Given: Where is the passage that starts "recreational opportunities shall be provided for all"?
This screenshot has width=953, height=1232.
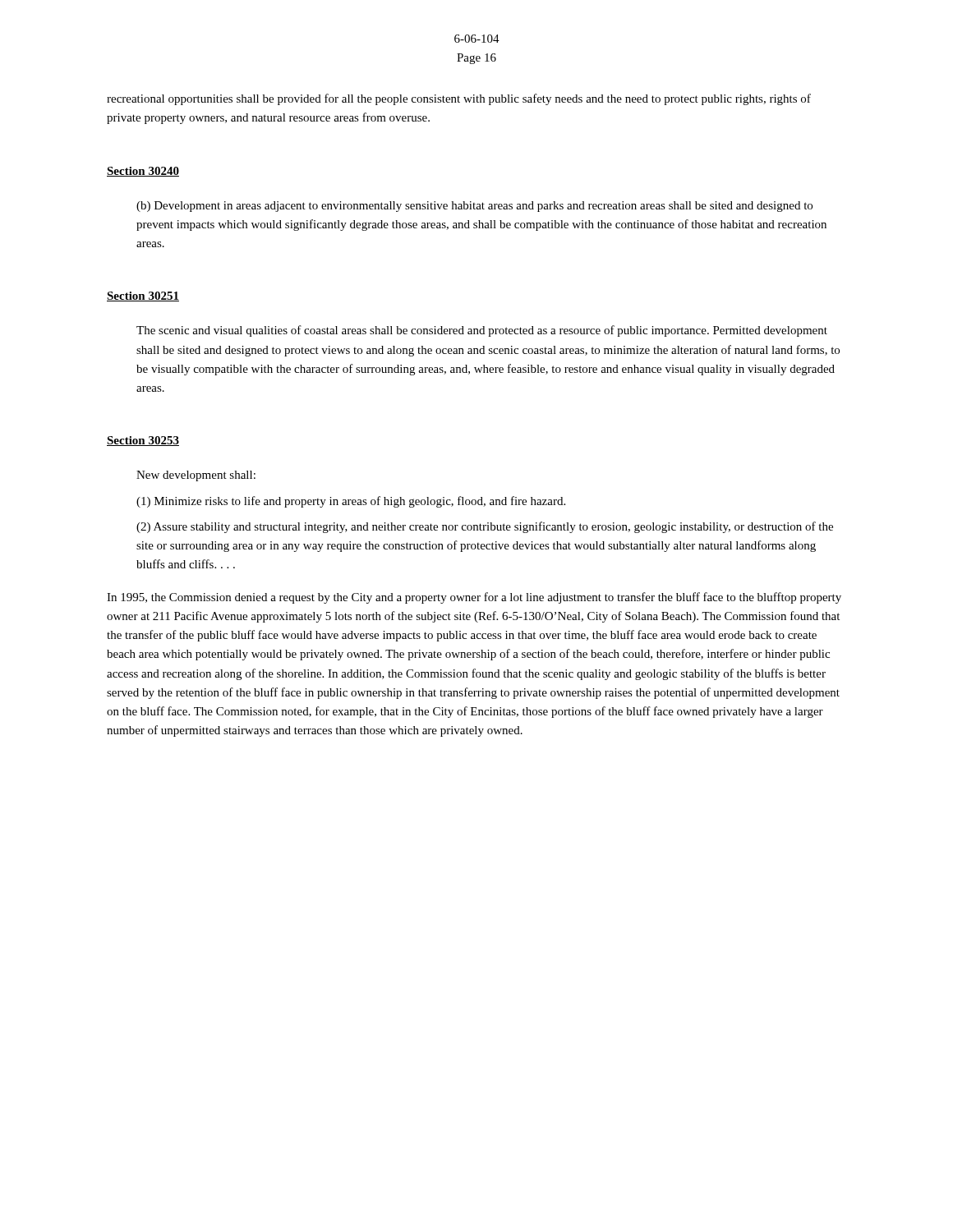Looking at the screenshot, I should (x=459, y=108).
